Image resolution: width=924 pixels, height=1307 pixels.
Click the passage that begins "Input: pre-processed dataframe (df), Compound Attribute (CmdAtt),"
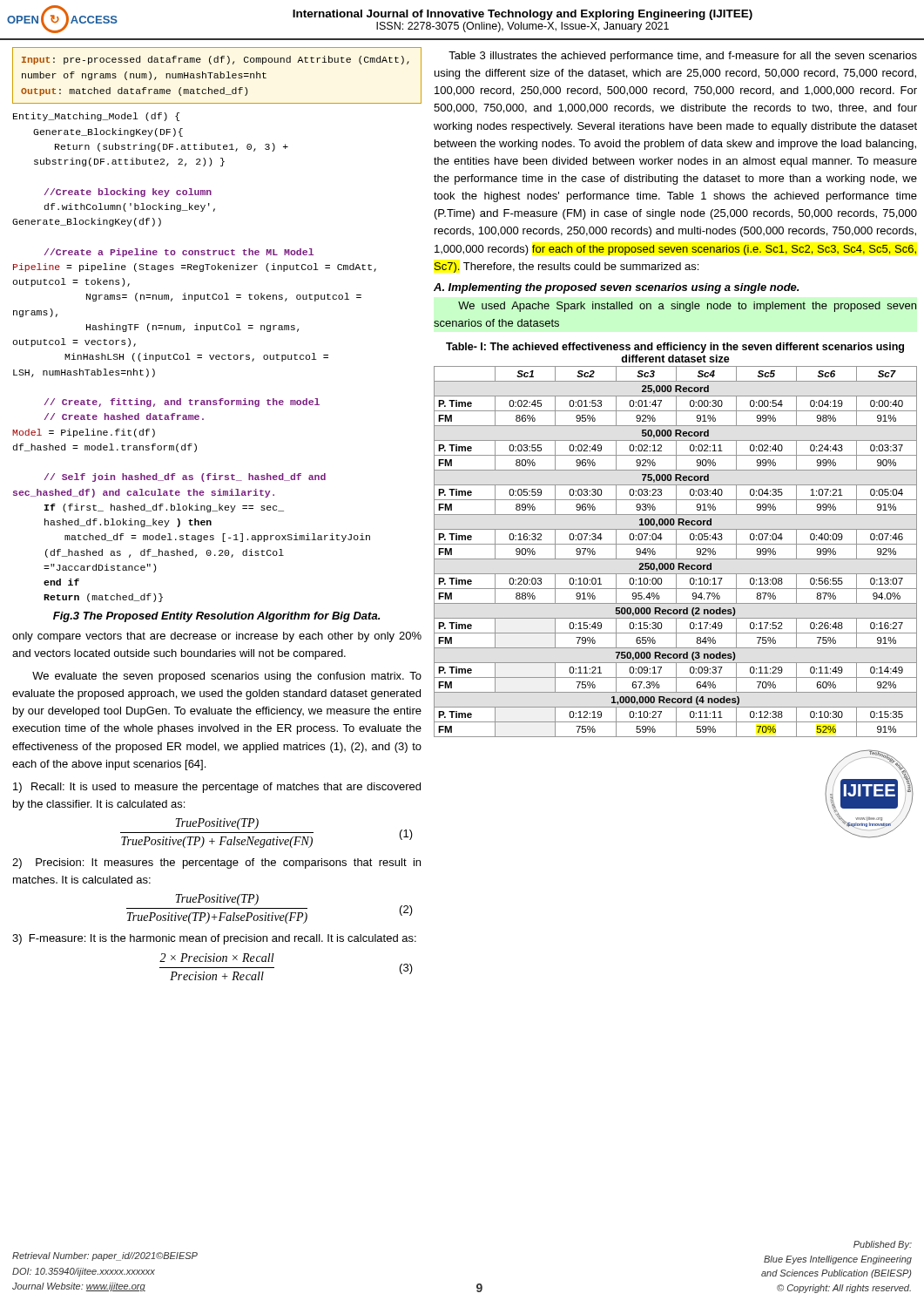pos(216,75)
